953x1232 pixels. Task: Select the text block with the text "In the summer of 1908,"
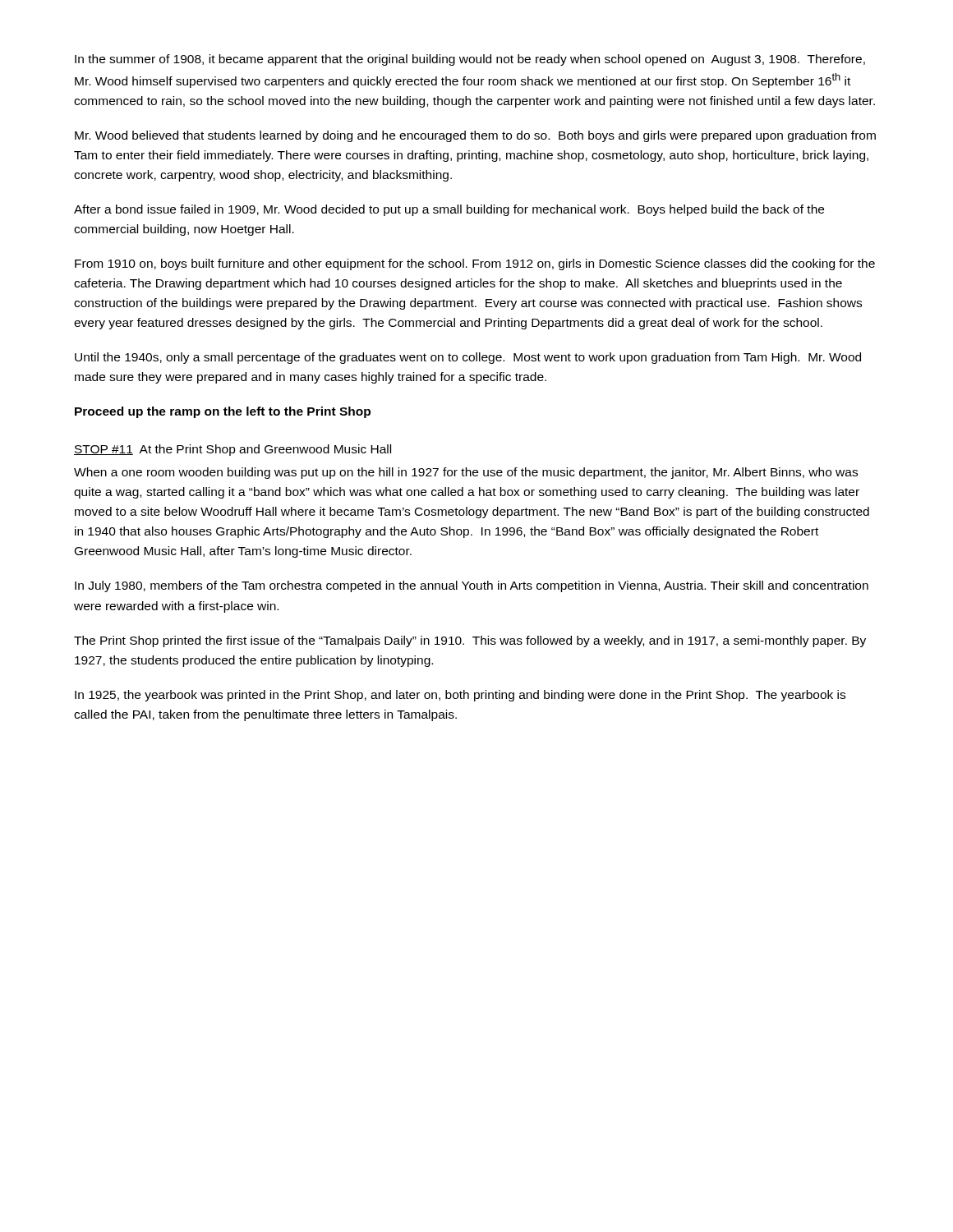[475, 80]
